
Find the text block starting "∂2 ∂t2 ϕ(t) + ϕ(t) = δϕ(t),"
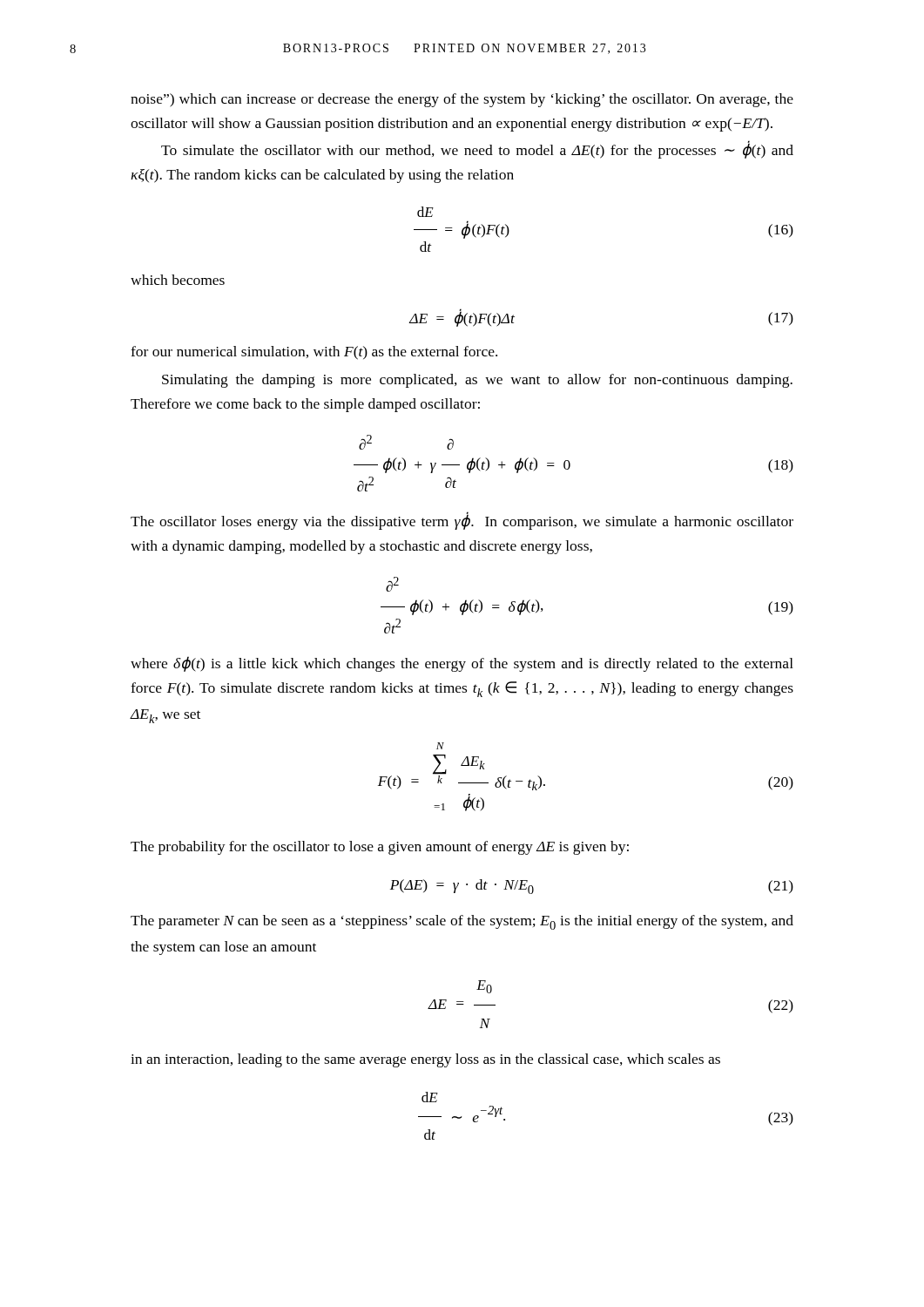click(392, 584)
